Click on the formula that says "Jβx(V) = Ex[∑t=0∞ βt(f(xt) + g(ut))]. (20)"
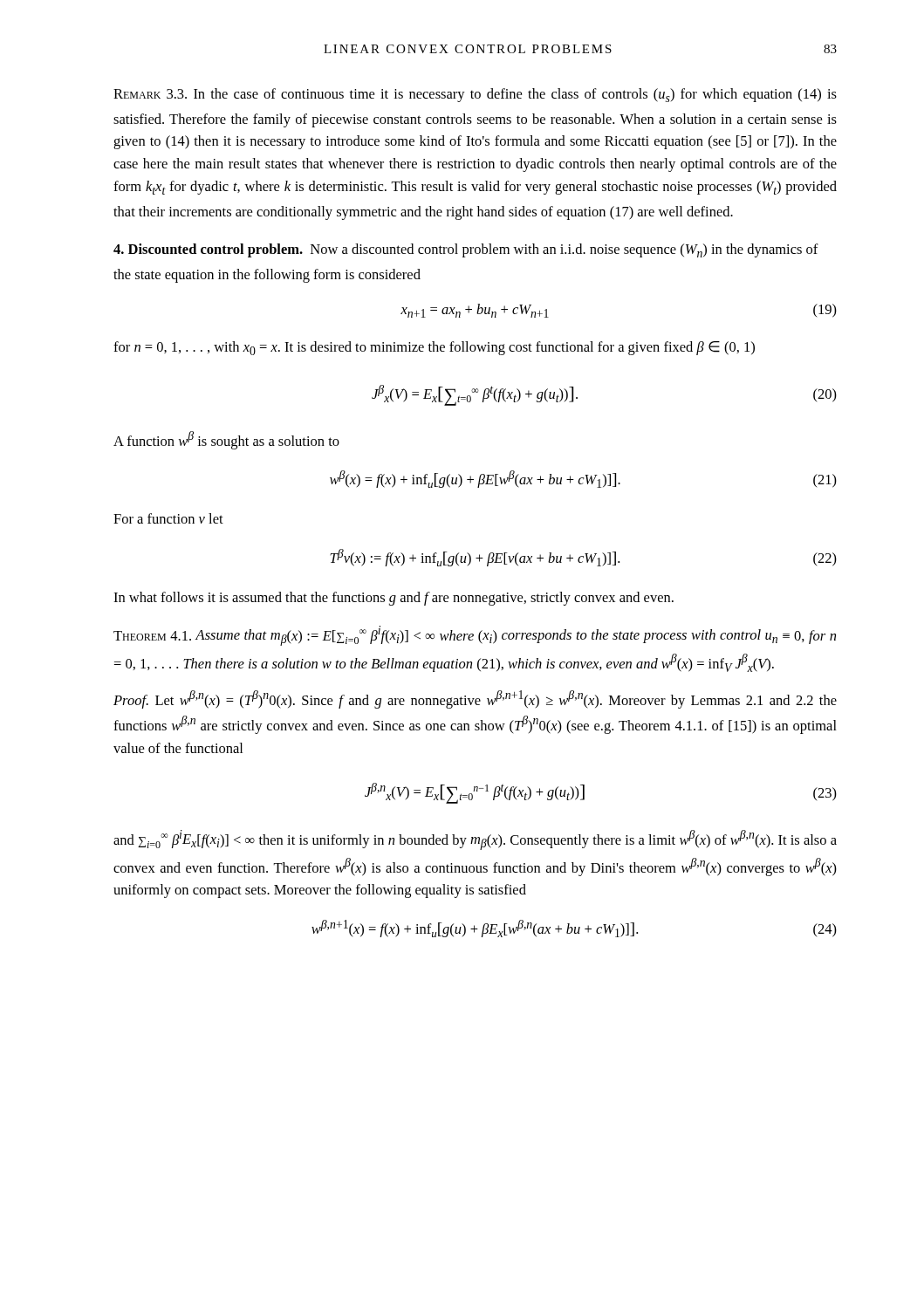This screenshot has width=924, height=1309. tap(468, 396)
